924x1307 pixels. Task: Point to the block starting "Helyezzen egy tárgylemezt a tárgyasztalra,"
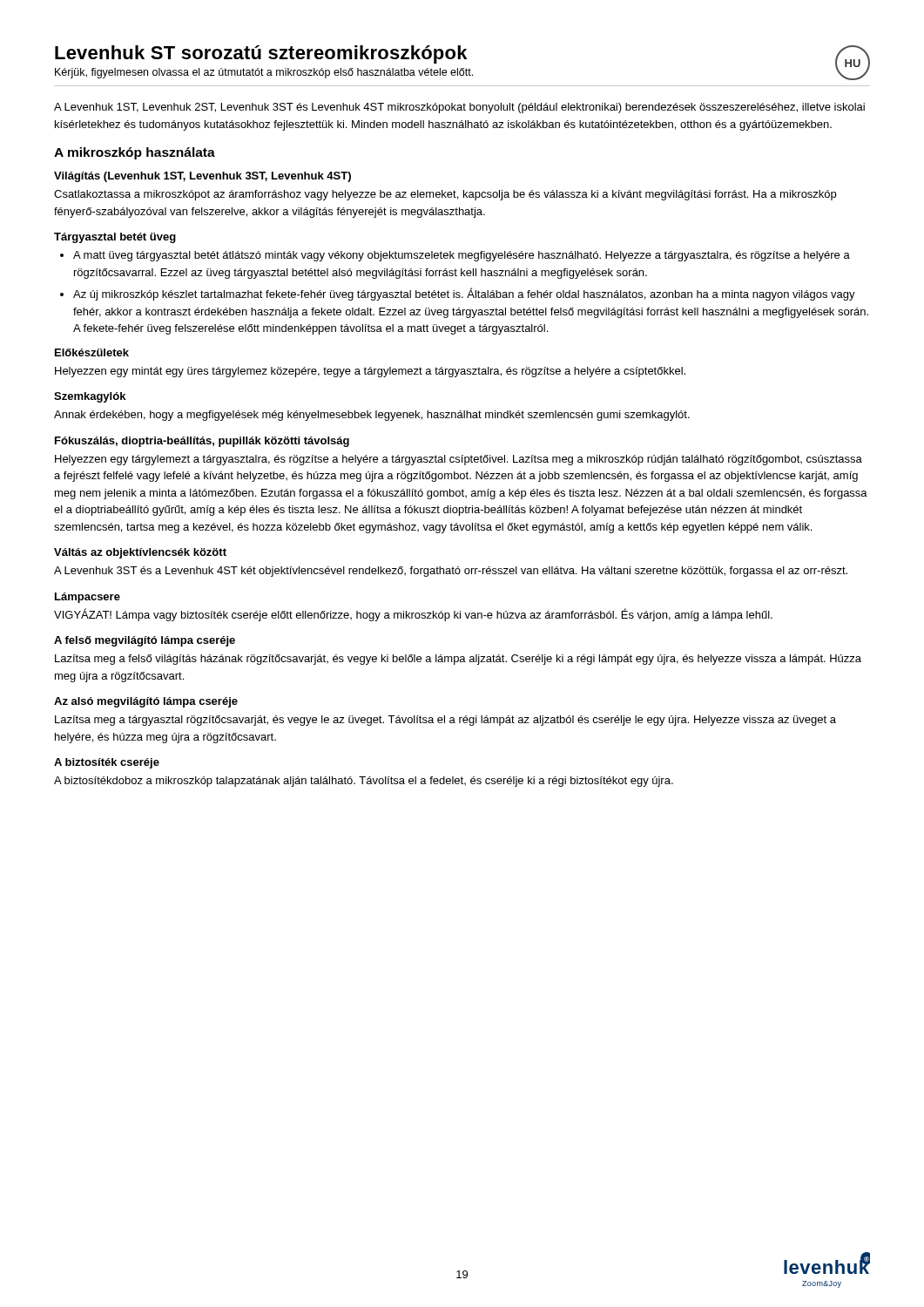point(461,492)
